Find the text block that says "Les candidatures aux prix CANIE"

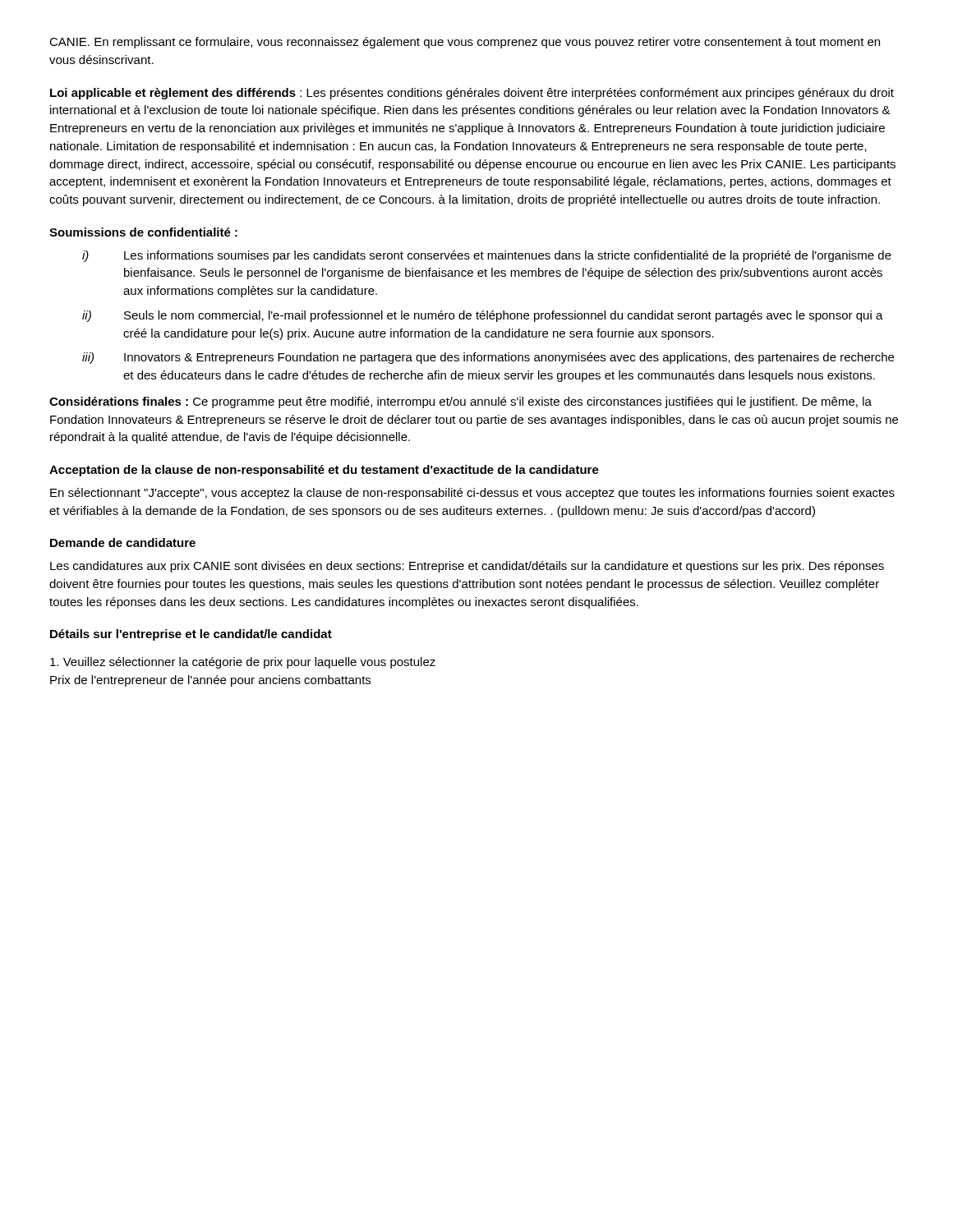(x=467, y=583)
